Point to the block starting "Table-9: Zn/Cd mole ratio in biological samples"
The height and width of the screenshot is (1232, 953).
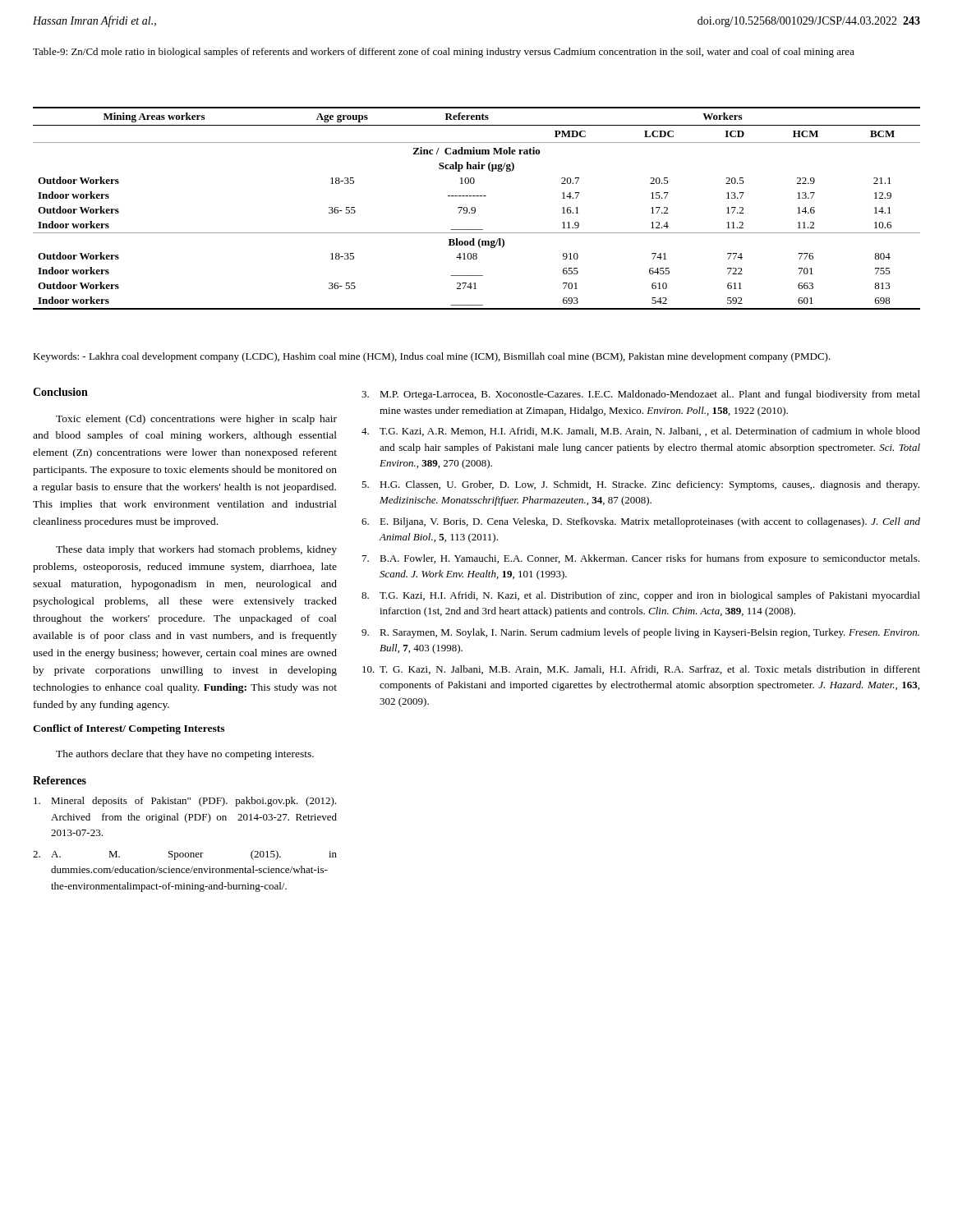(444, 51)
